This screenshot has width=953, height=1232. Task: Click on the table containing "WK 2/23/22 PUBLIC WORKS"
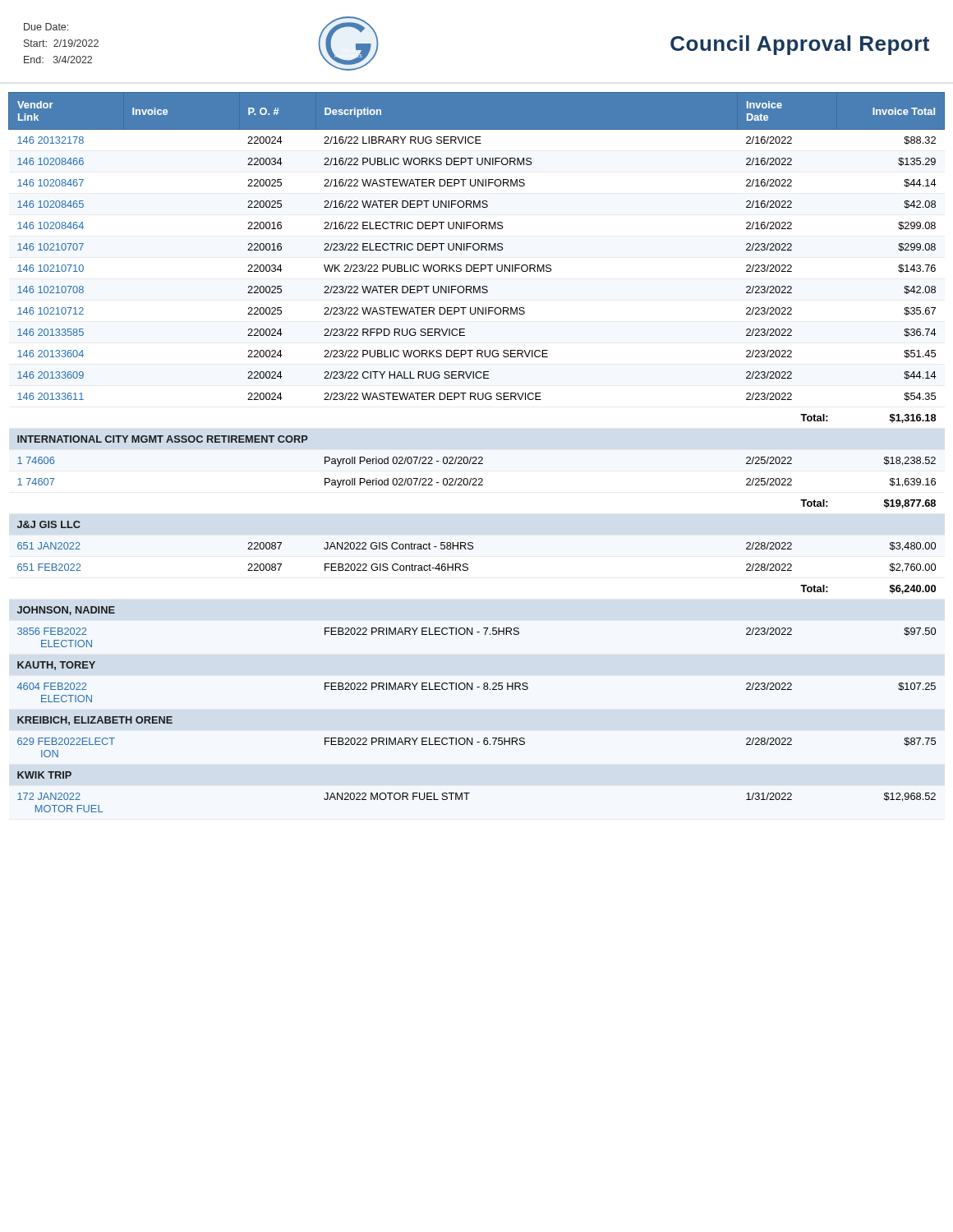pos(476,452)
